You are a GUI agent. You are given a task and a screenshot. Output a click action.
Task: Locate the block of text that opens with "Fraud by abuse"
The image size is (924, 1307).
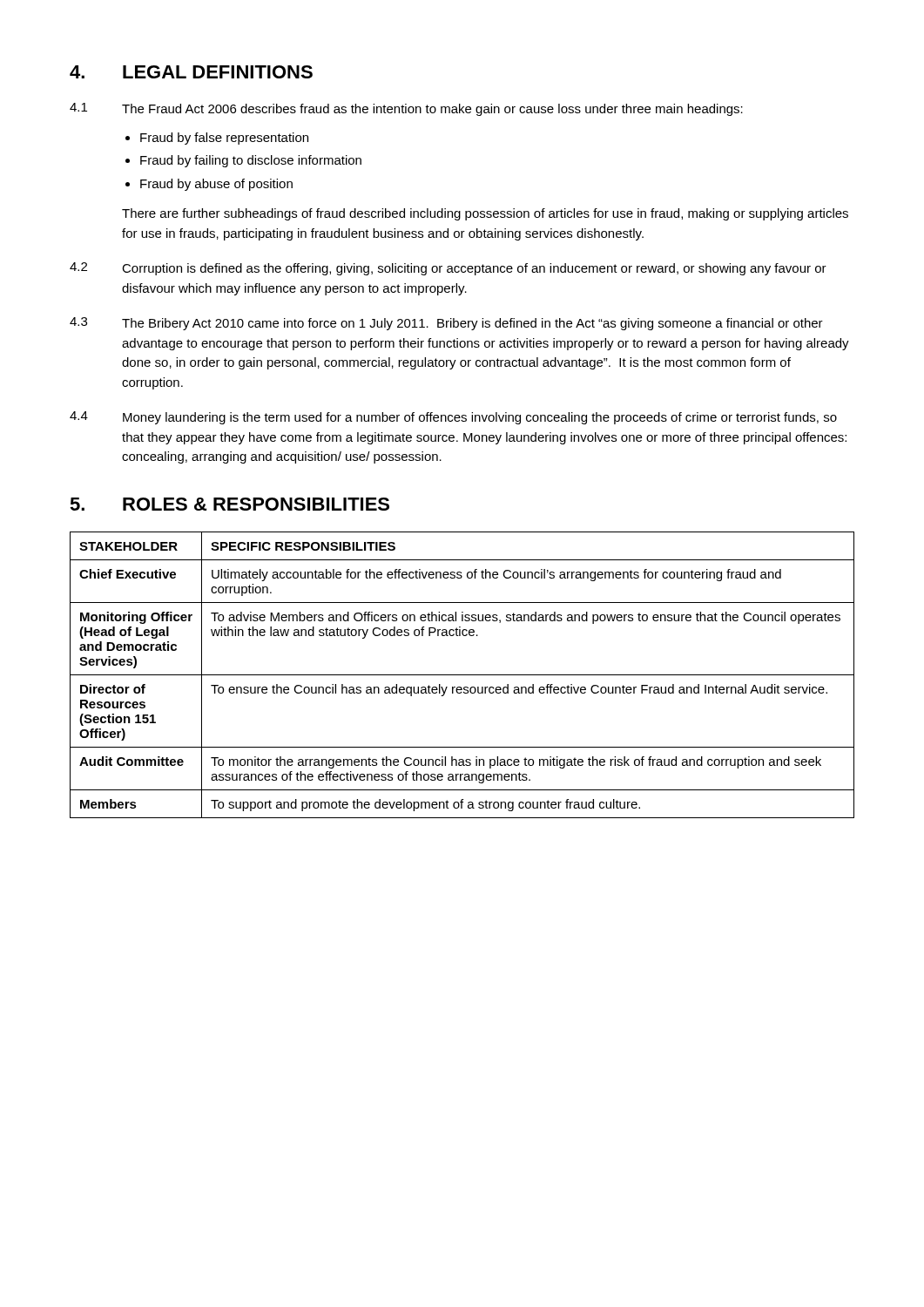[216, 183]
